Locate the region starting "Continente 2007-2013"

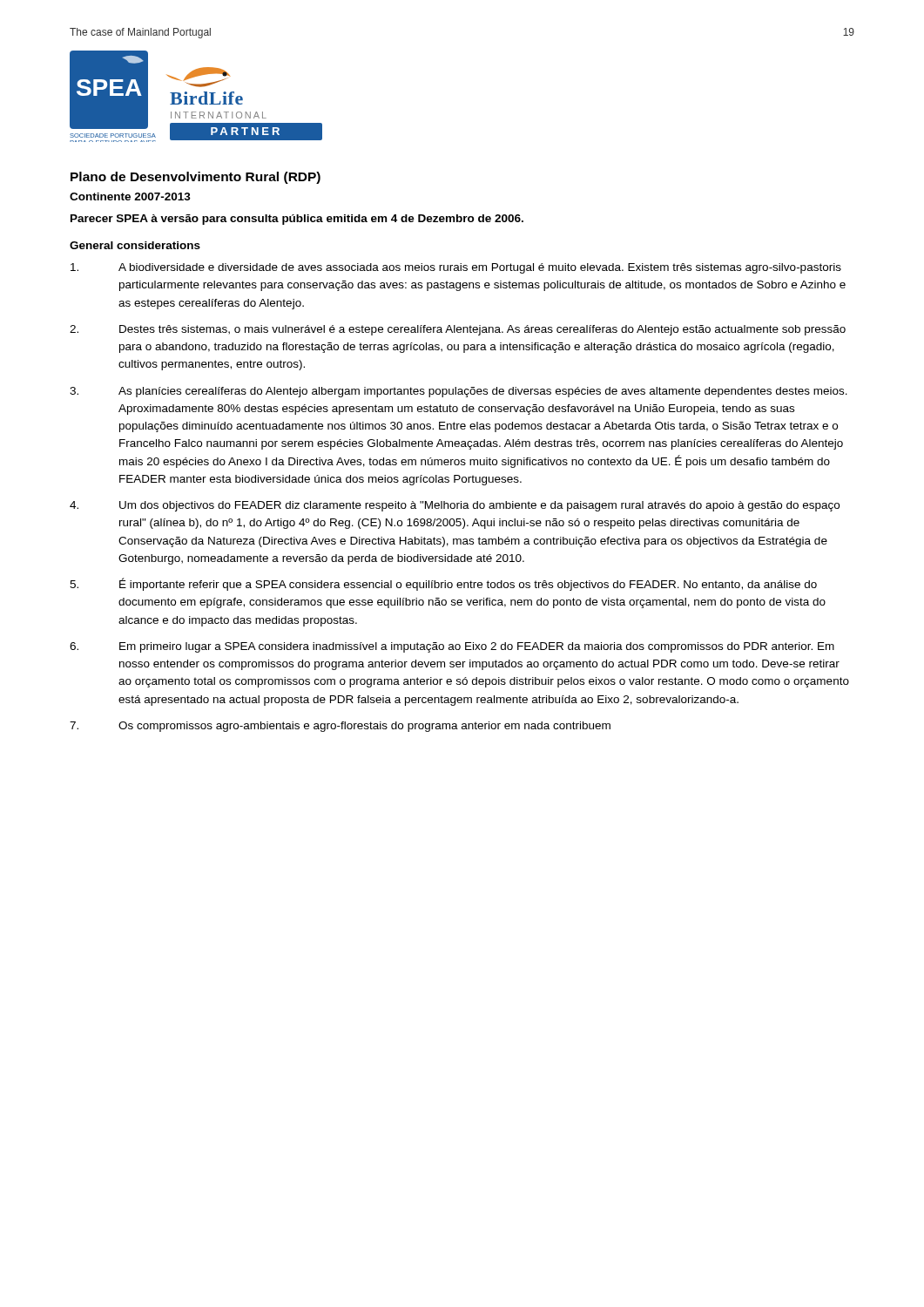tap(130, 196)
